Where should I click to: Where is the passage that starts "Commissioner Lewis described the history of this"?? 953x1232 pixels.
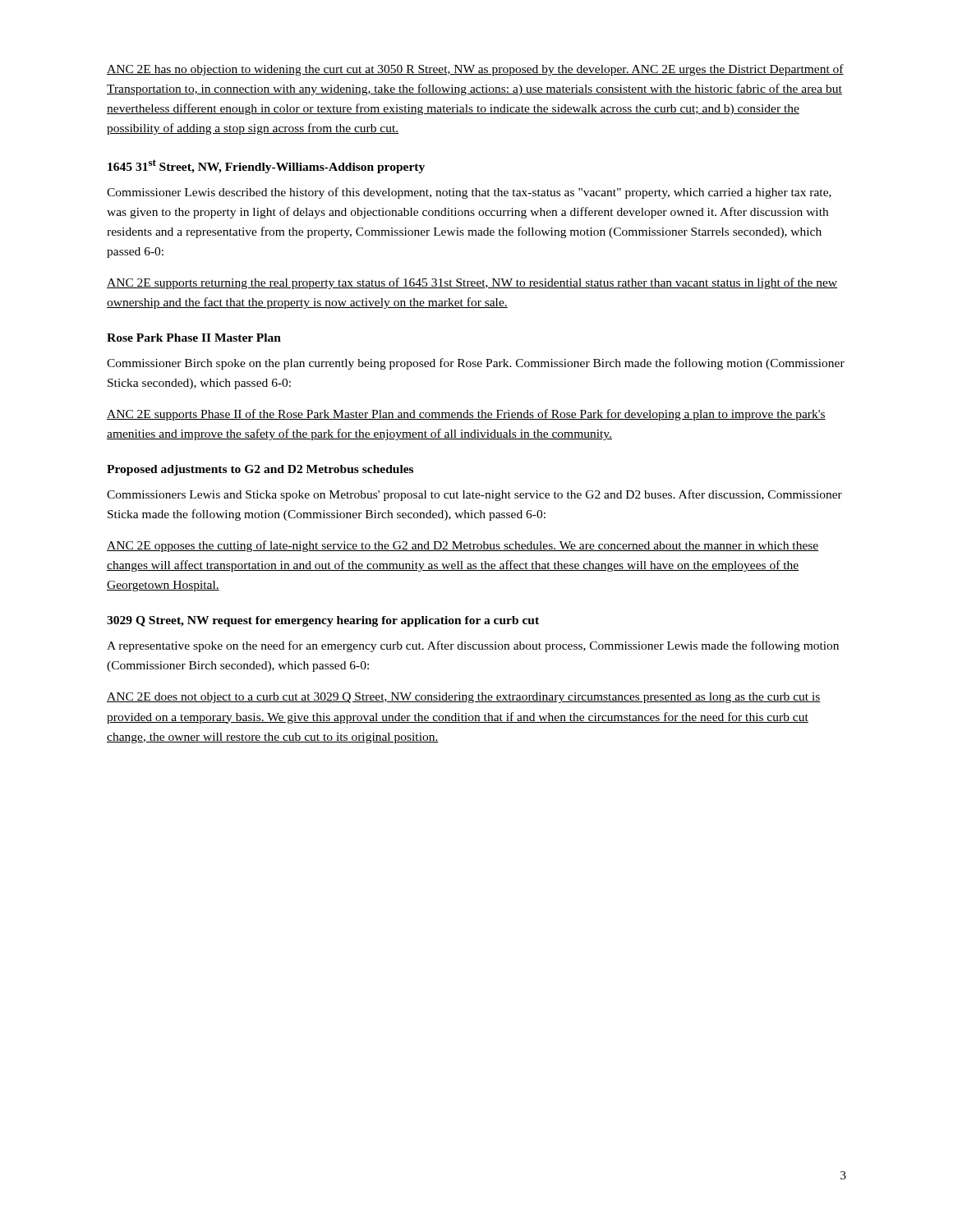[x=469, y=222]
